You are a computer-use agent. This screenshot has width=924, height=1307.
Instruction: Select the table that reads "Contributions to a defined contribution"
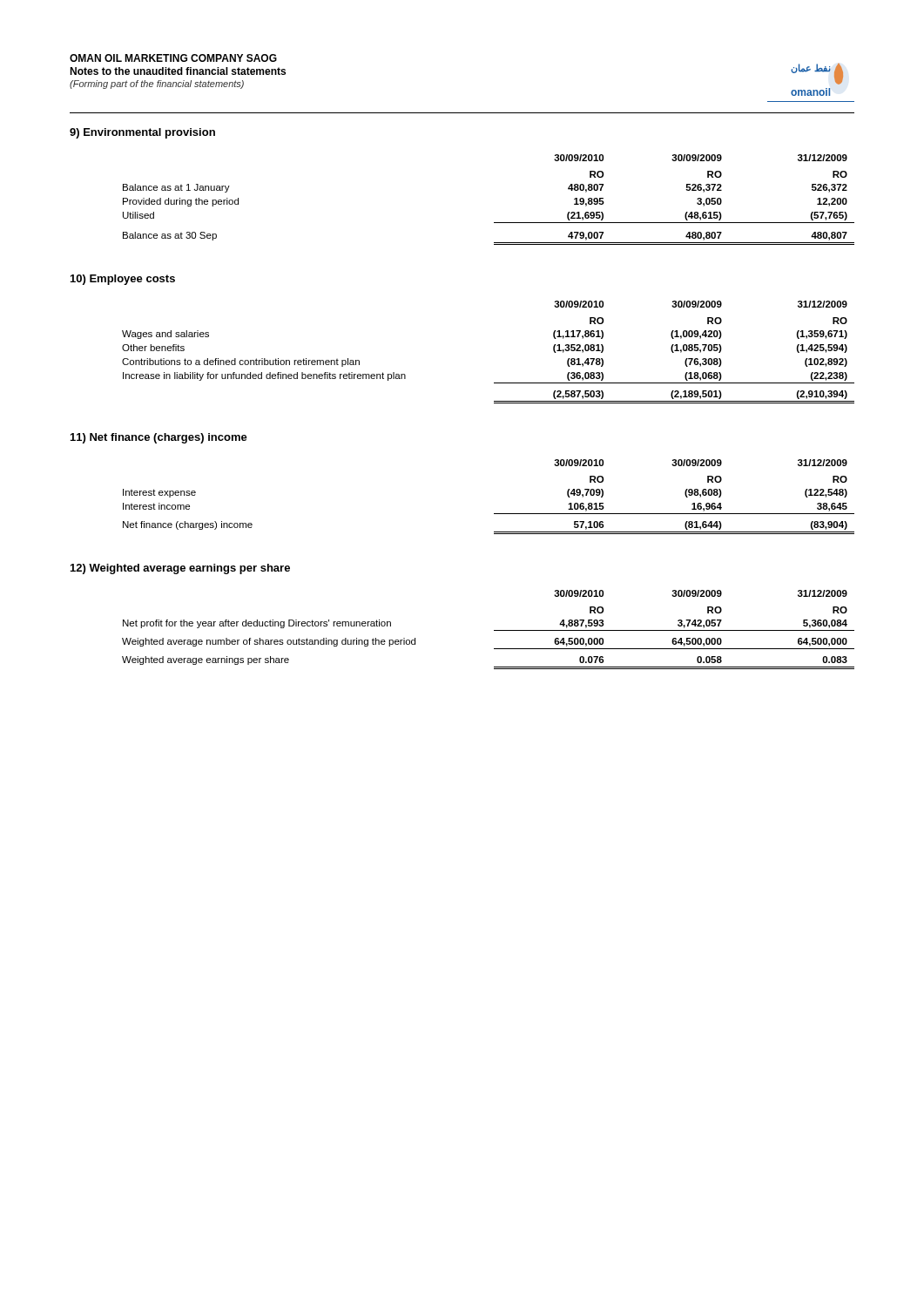point(462,349)
